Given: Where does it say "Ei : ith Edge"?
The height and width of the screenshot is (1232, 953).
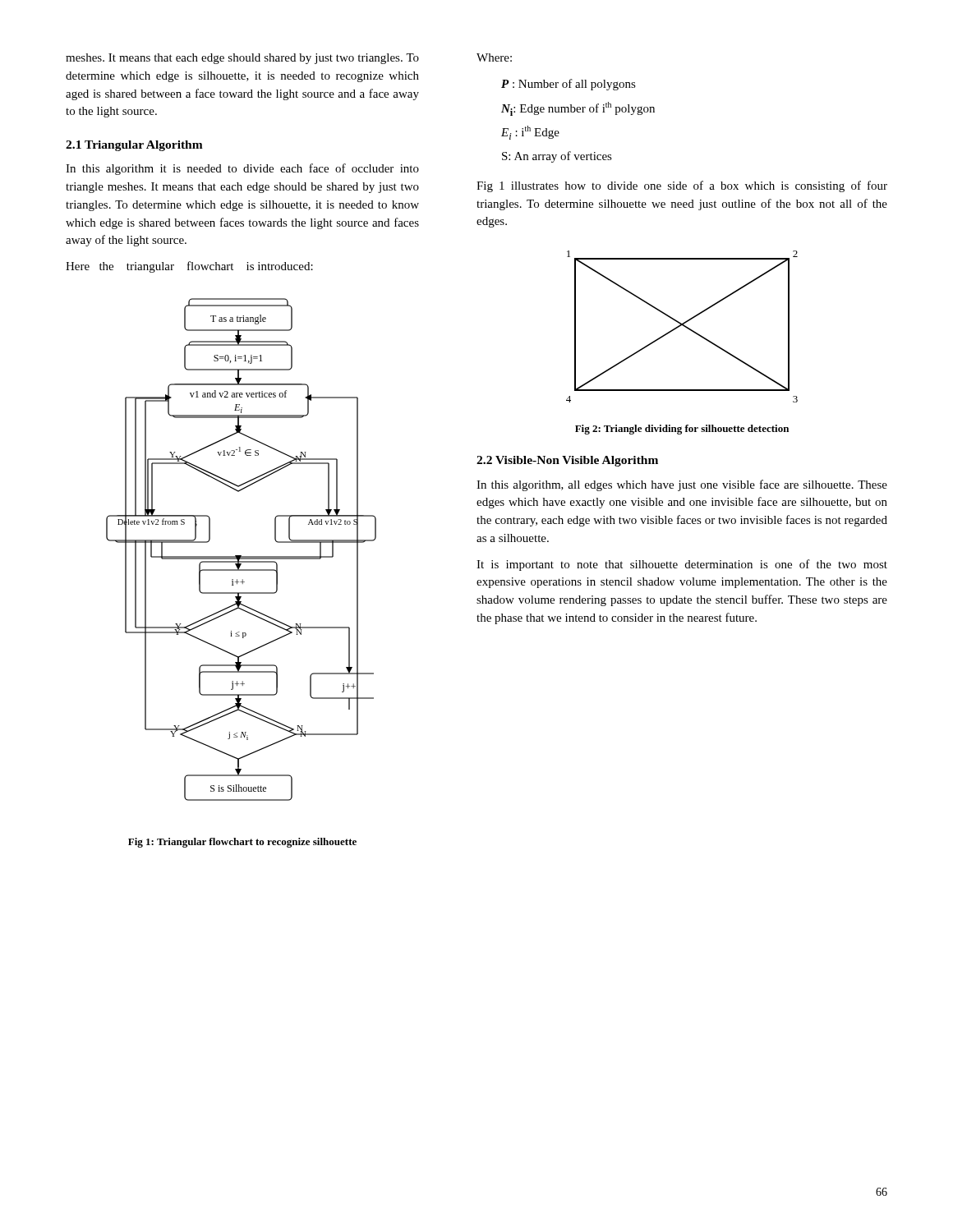Looking at the screenshot, I should (530, 133).
